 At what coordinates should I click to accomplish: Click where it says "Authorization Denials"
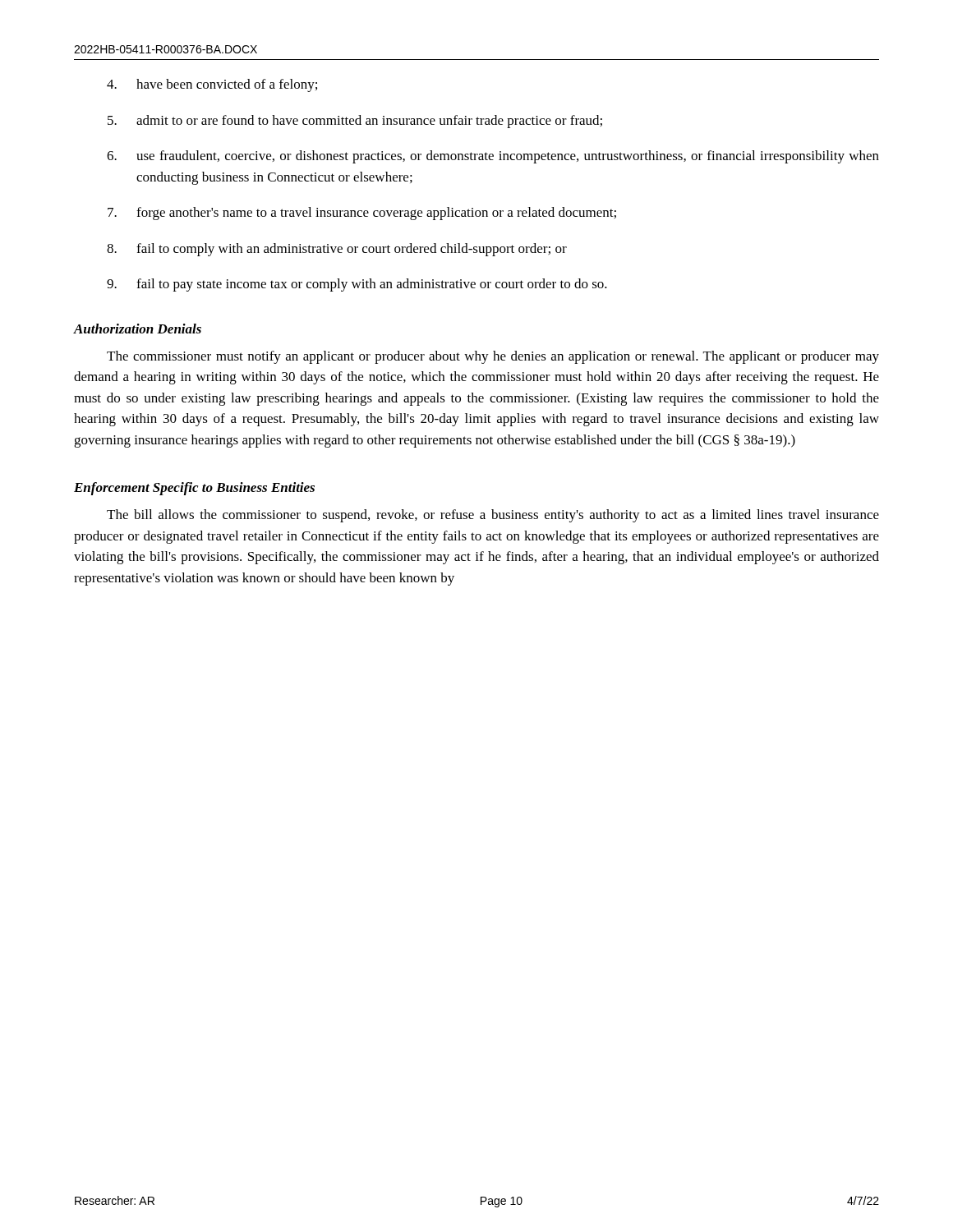138,329
